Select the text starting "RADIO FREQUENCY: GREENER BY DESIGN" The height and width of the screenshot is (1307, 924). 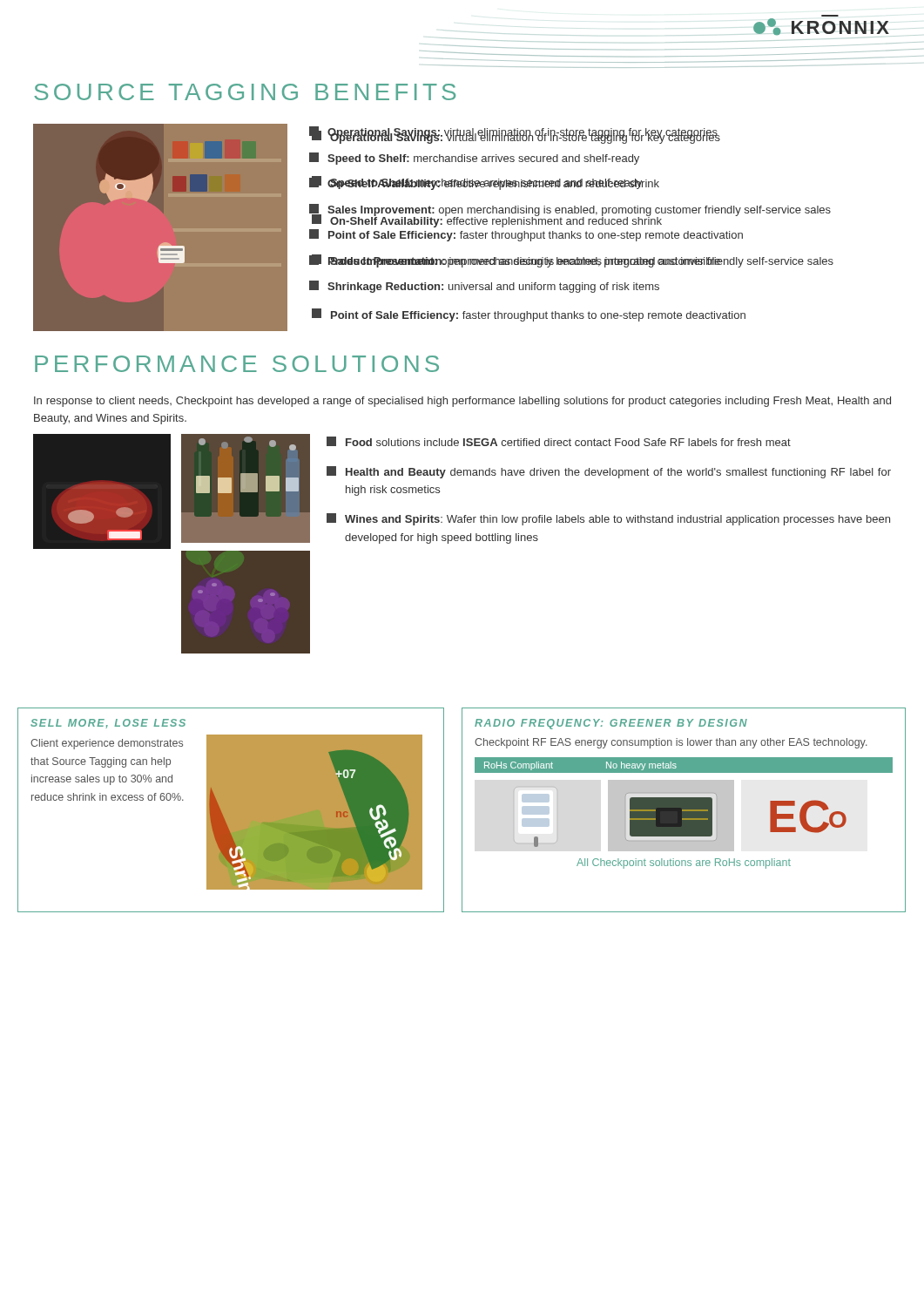coord(611,723)
